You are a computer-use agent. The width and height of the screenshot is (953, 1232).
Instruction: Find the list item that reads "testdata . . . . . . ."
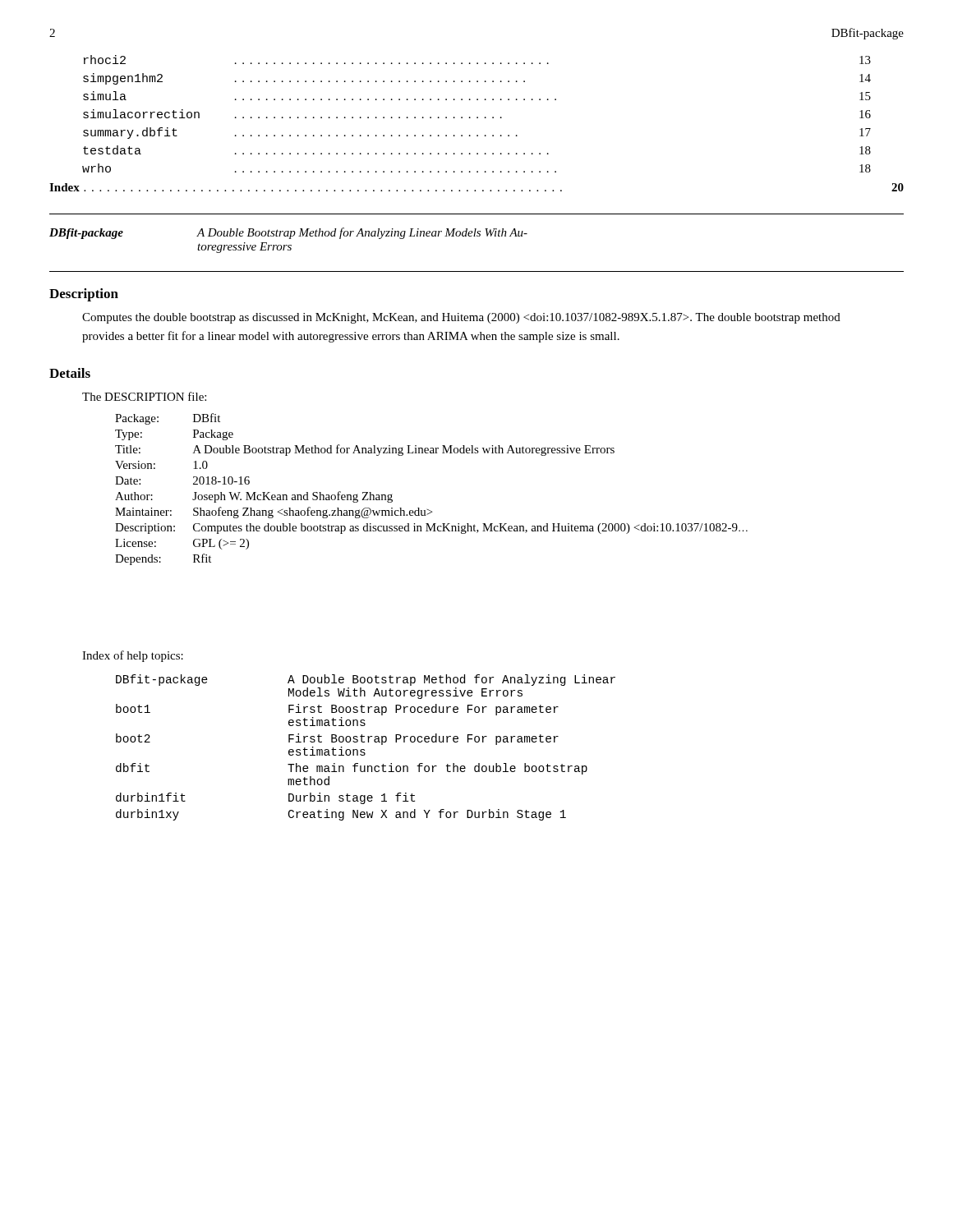(x=476, y=151)
